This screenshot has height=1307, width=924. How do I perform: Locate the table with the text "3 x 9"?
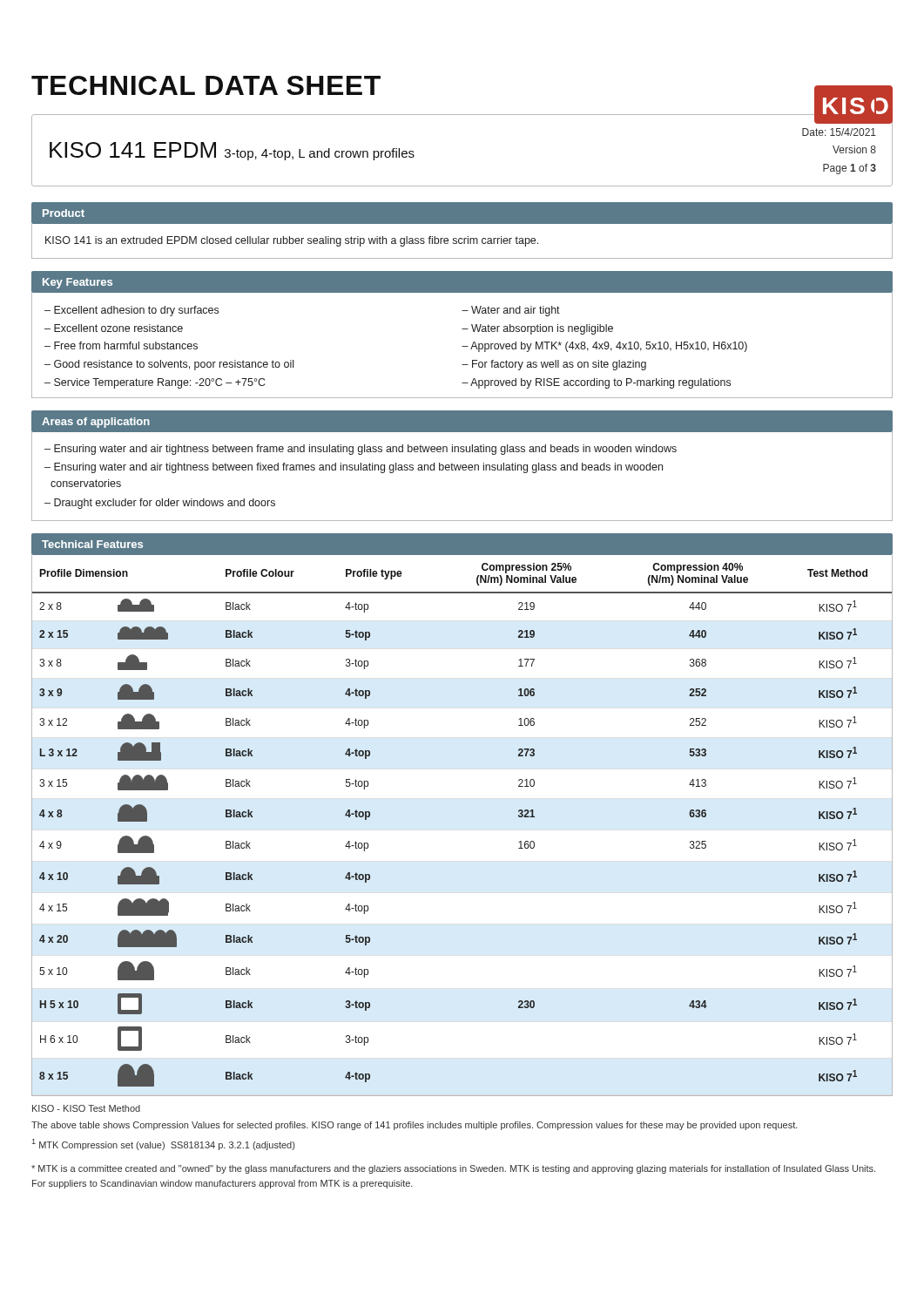tap(462, 825)
